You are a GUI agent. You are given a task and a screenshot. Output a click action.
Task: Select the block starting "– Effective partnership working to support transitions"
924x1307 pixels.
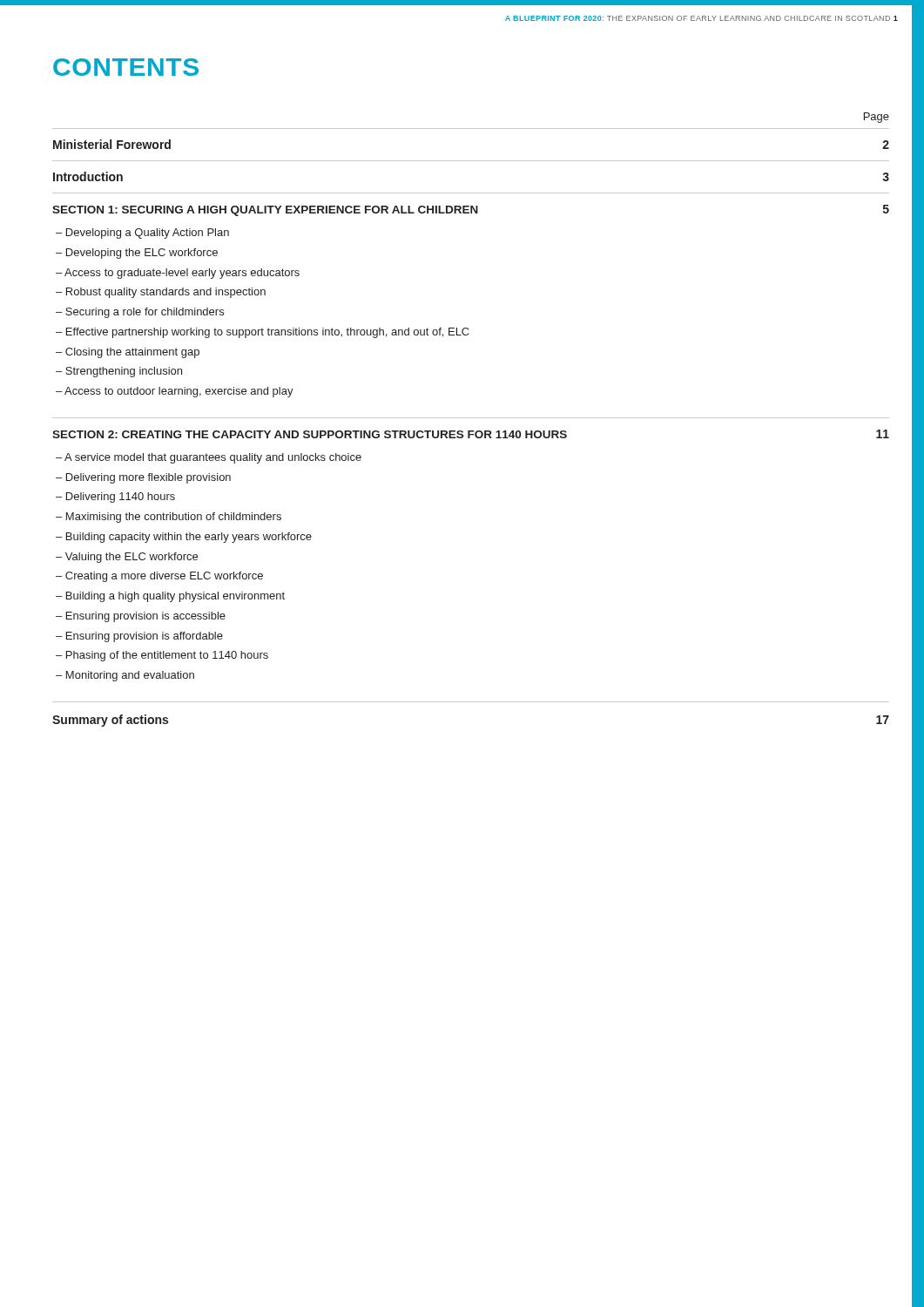(x=263, y=331)
